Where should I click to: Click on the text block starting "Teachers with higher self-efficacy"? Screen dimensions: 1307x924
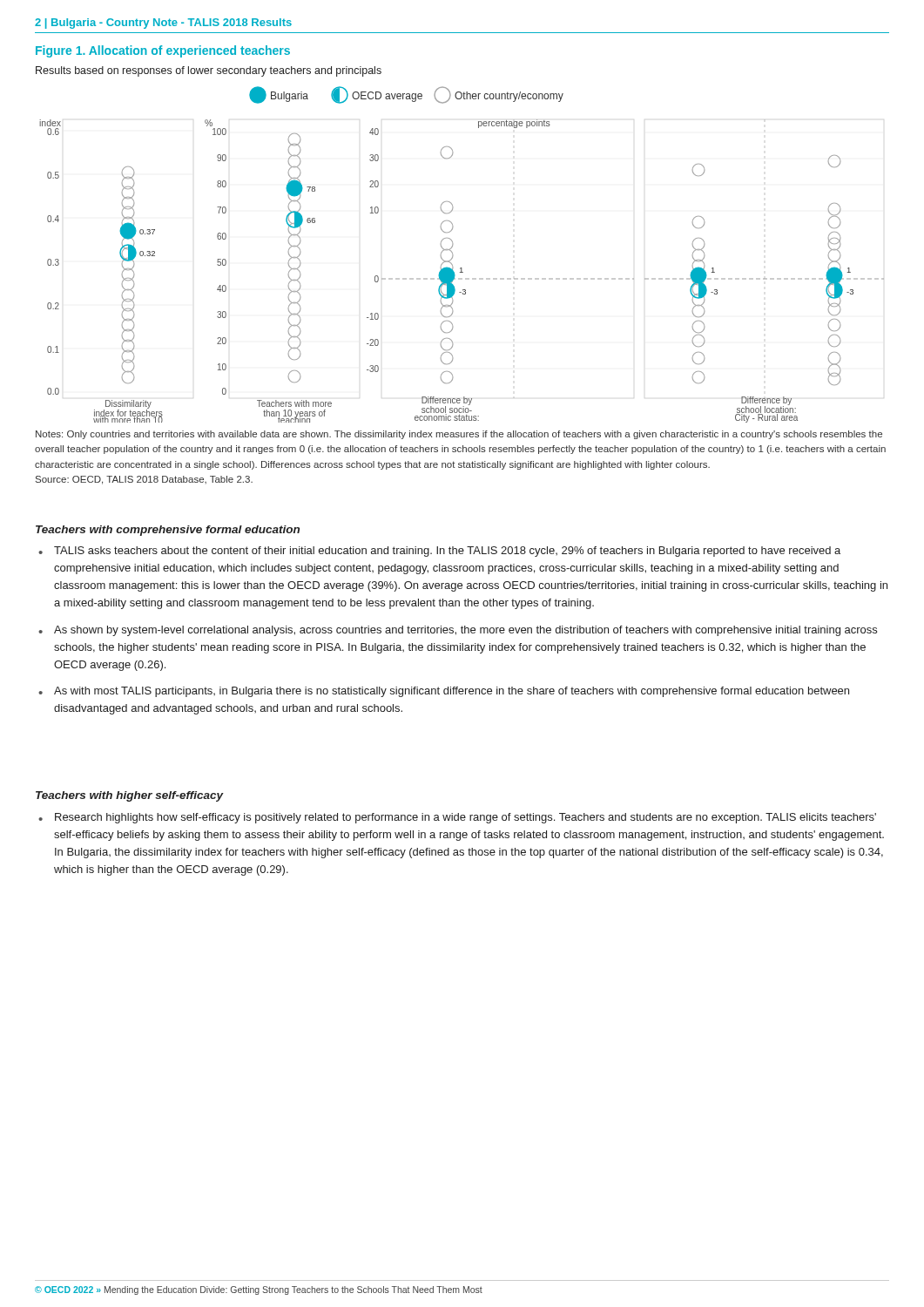[x=129, y=795]
